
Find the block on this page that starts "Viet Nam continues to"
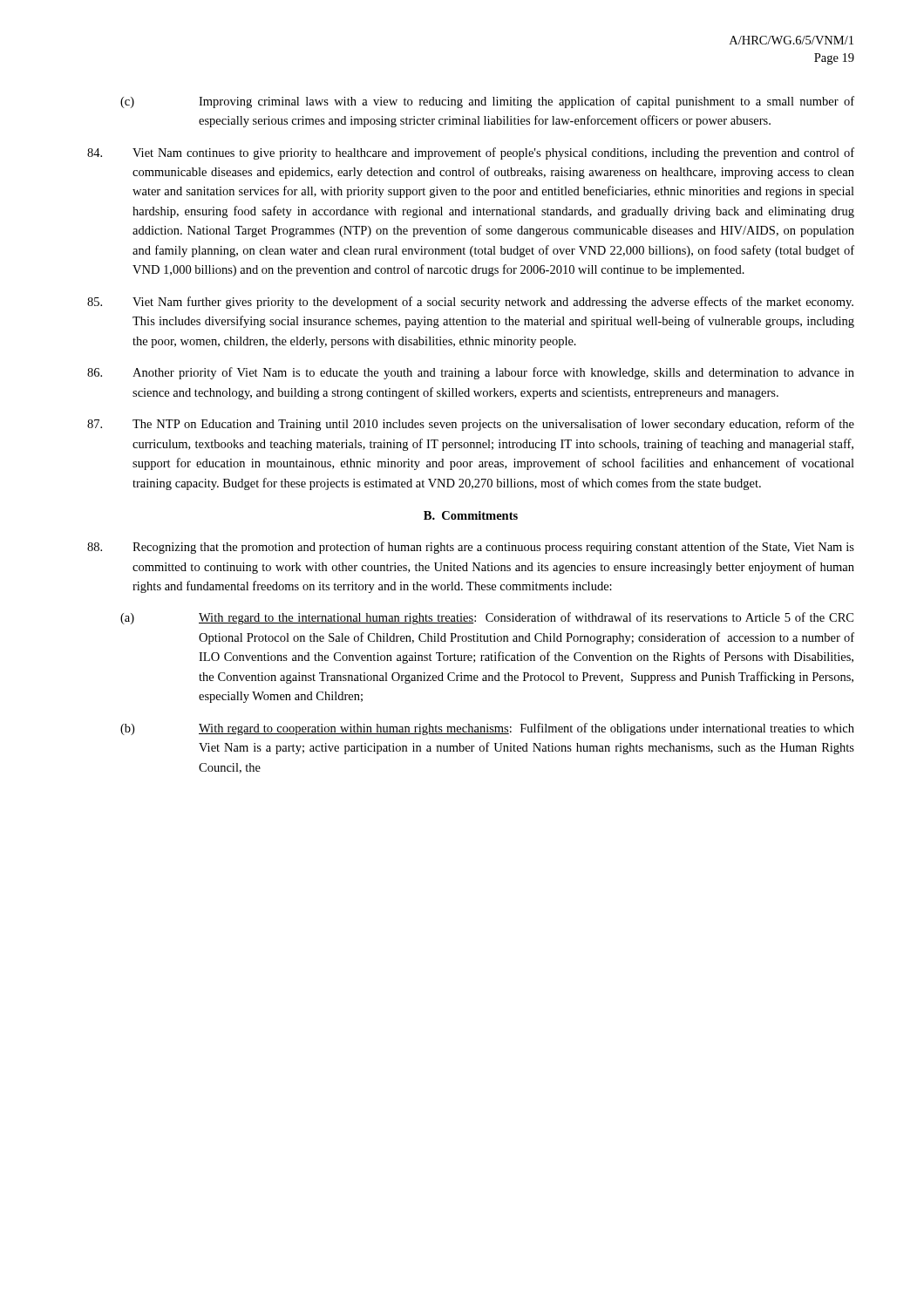[471, 211]
